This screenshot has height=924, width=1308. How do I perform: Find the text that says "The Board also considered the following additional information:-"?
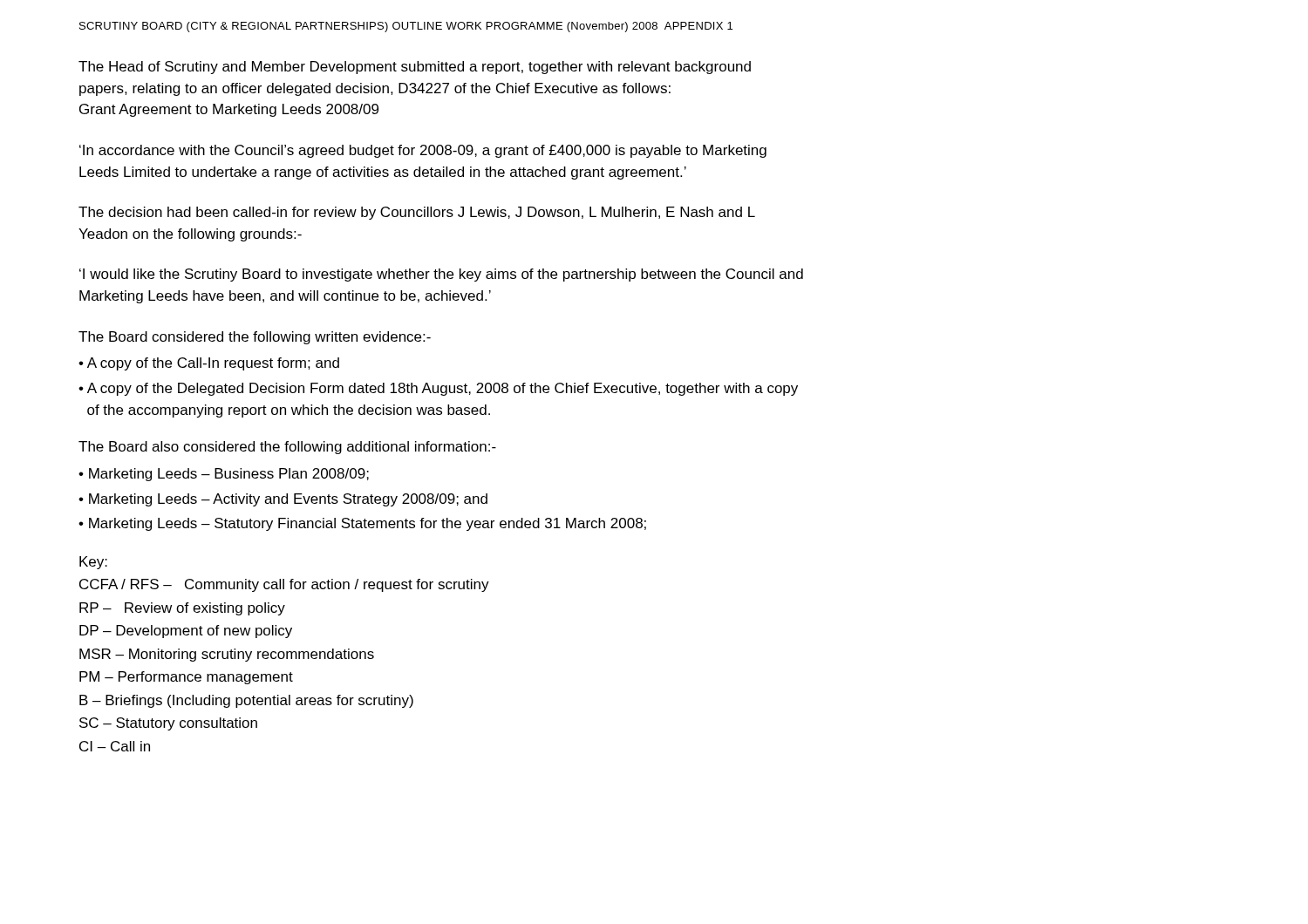pos(287,447)
